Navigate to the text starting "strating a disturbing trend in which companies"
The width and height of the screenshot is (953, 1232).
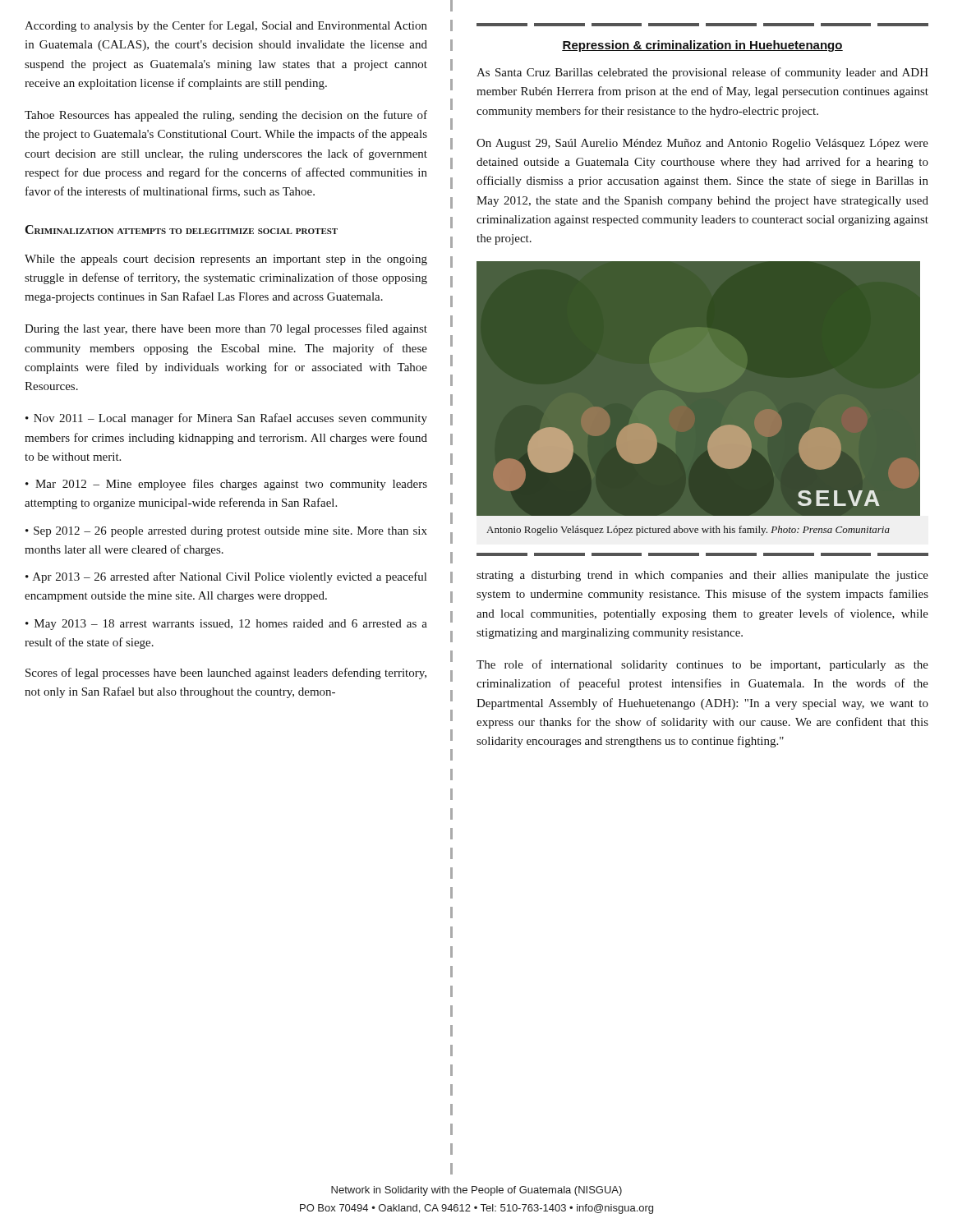pyautogui.click(x=702, y=604)
